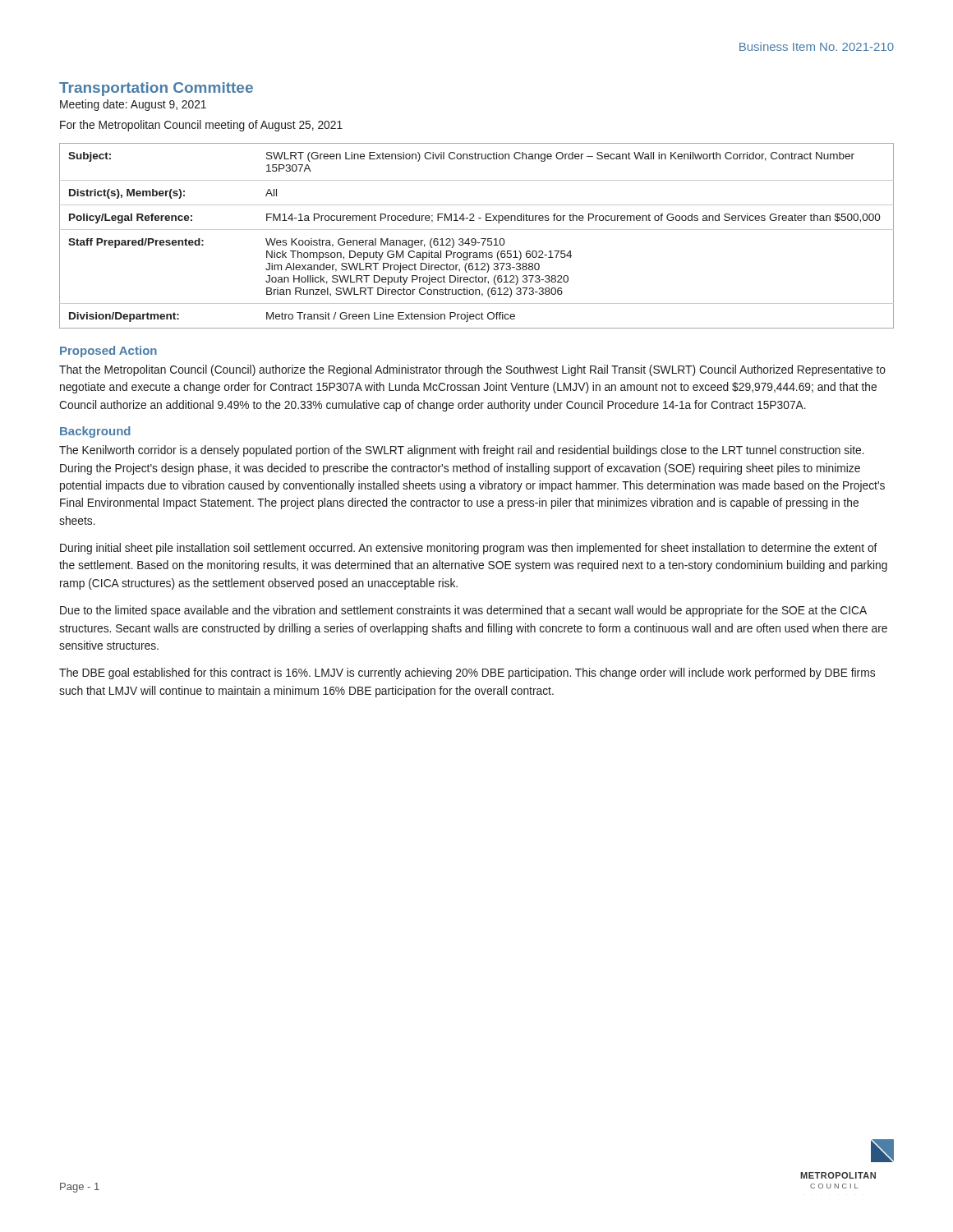Image resolution: width=953 pixels, height=1232 pixels.
Task: Find the text block containing "The Kenilworth corridor is a densely"
Action: (x=472, y=486)
